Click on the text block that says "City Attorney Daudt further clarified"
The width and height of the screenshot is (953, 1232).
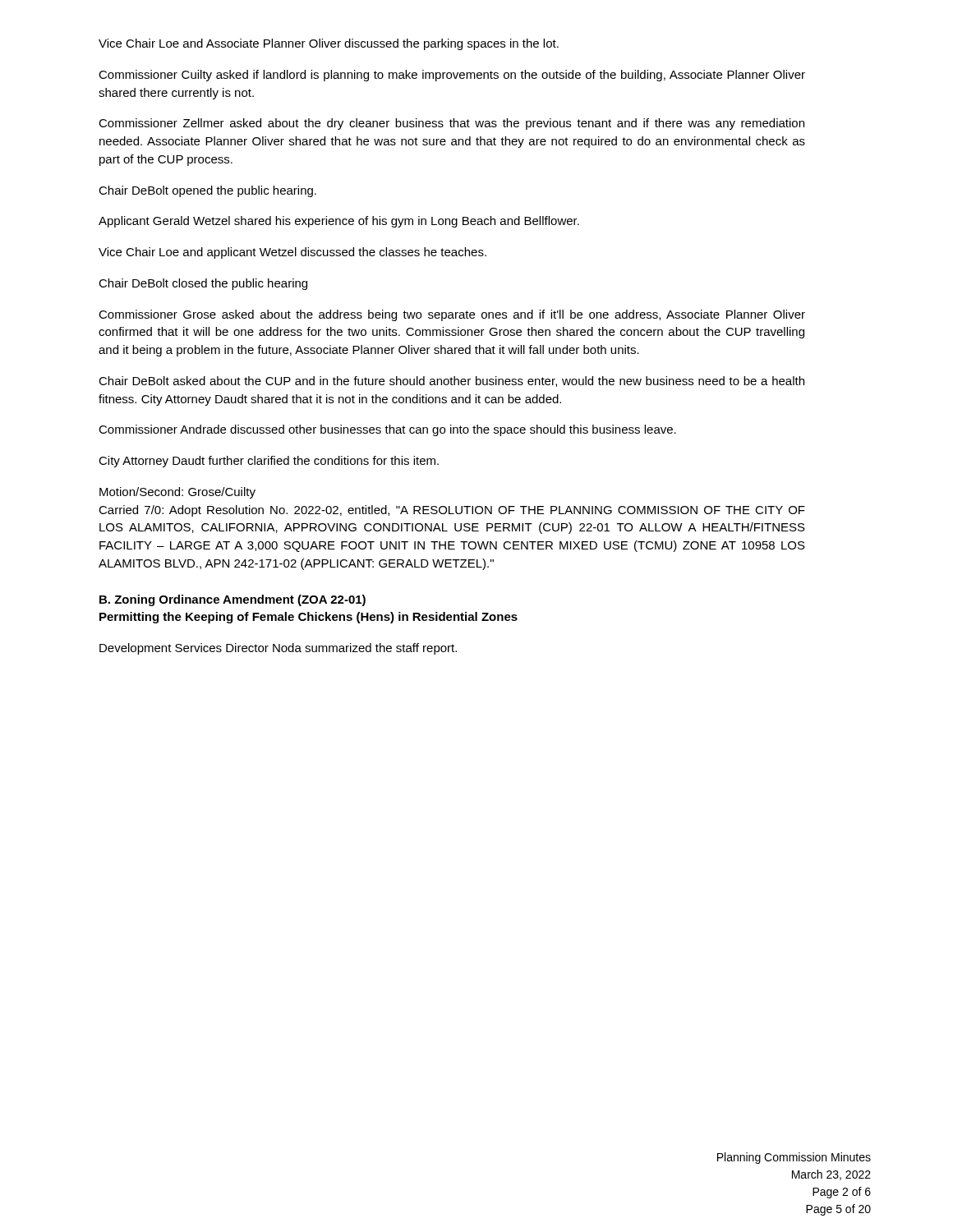(269, 460)
